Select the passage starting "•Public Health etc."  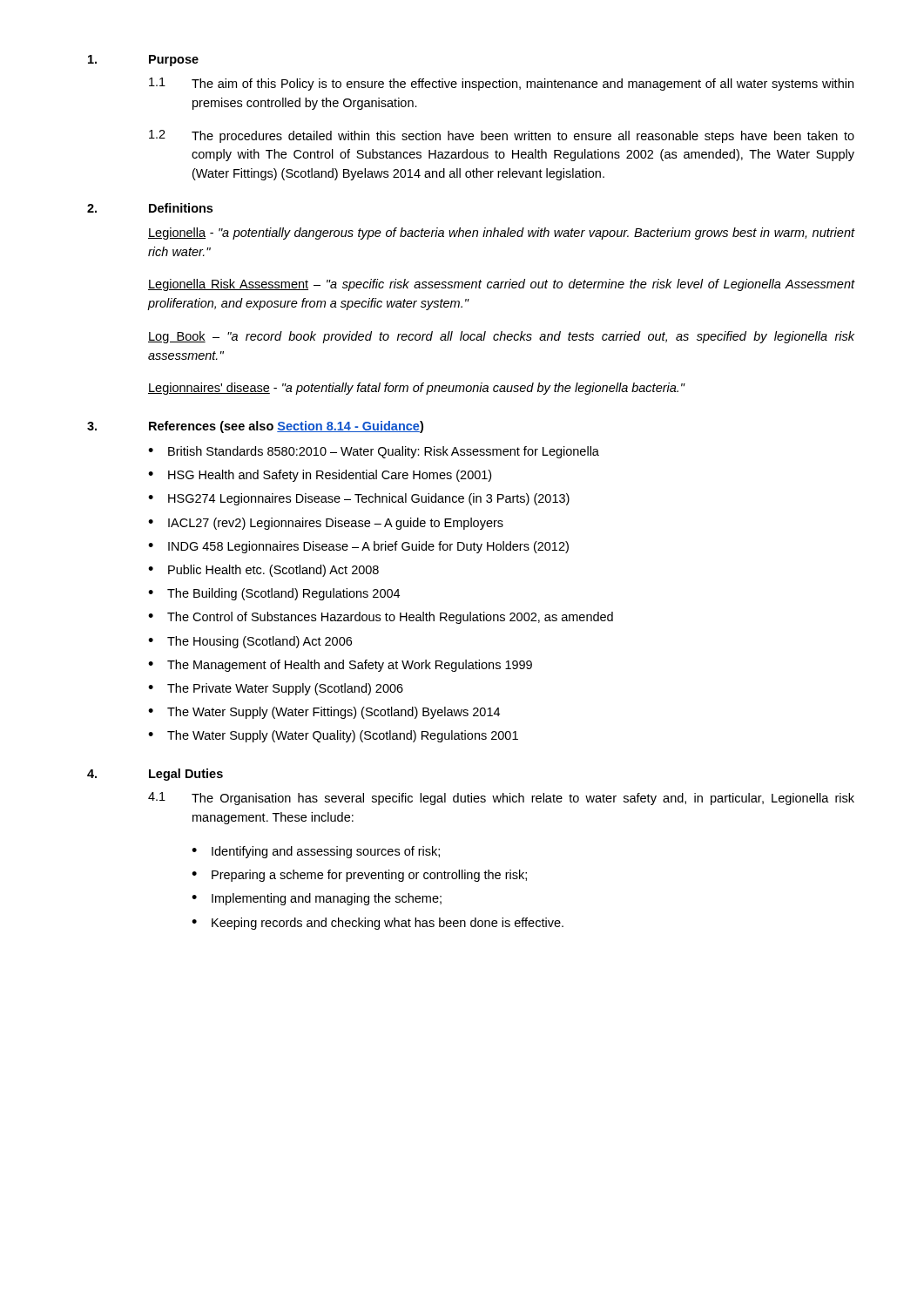(263, 571)
